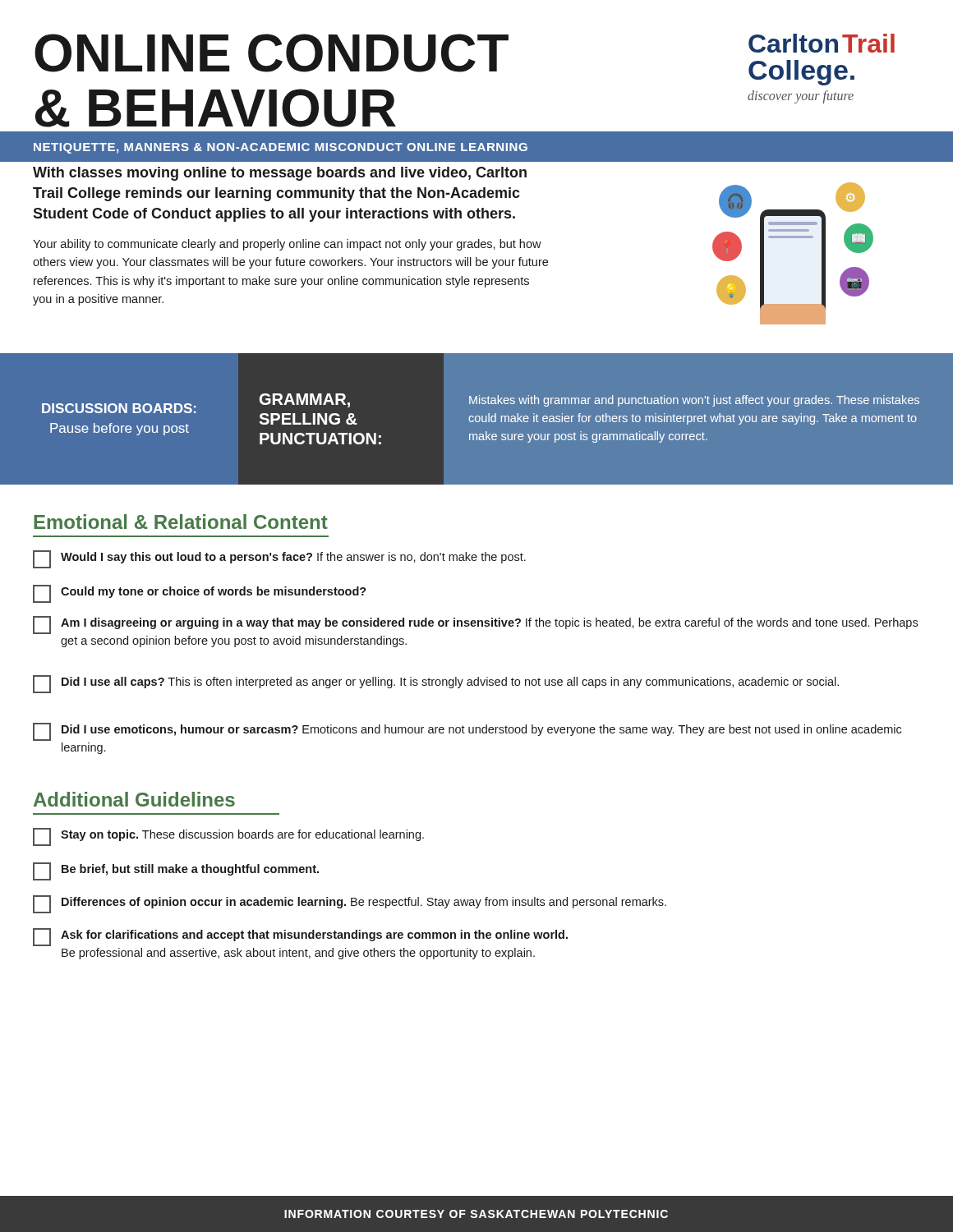
Task: Select the logo
Action: coord(826,65)
